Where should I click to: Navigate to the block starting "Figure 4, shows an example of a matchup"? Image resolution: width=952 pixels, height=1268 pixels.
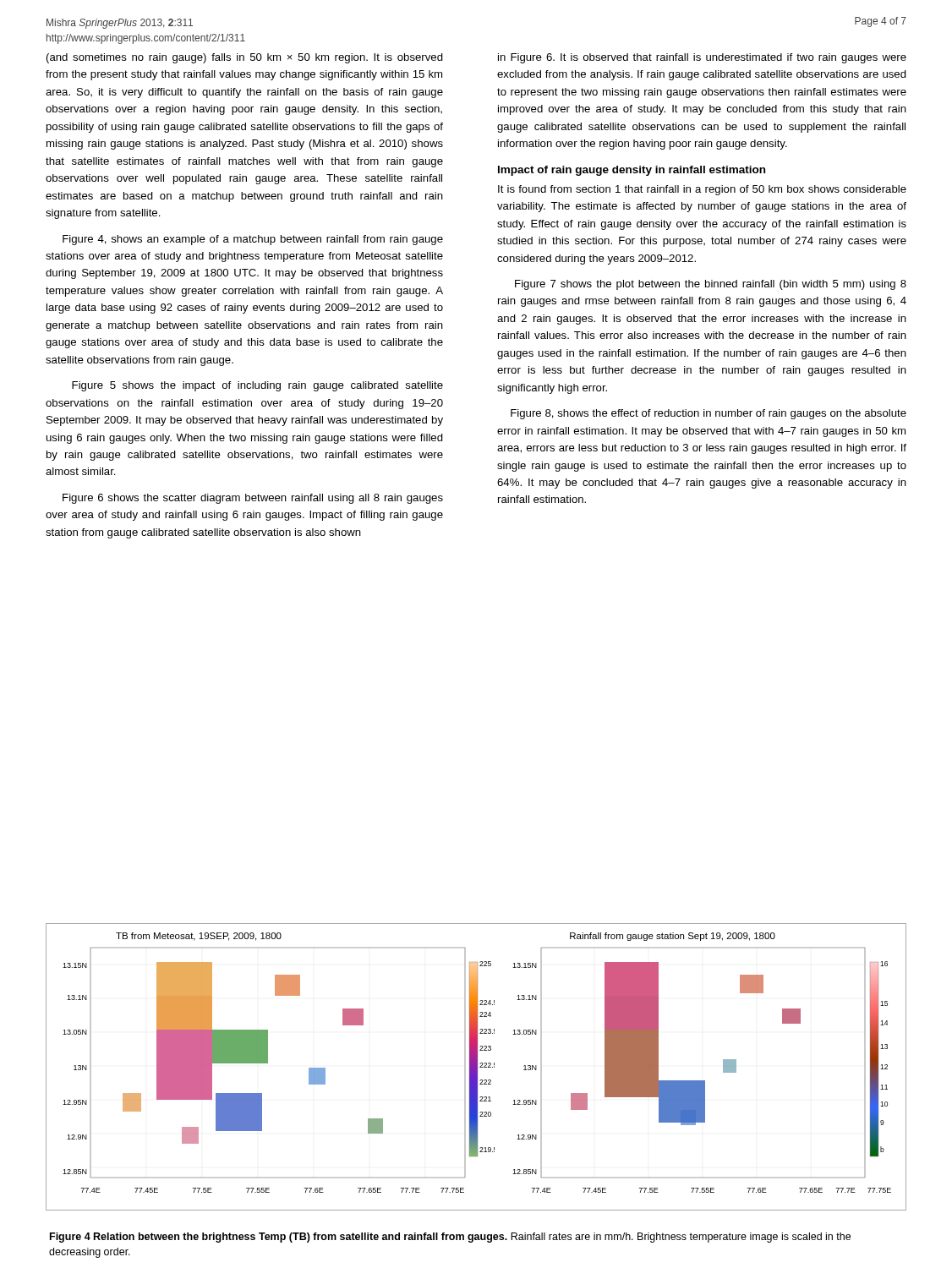(244, 299)
